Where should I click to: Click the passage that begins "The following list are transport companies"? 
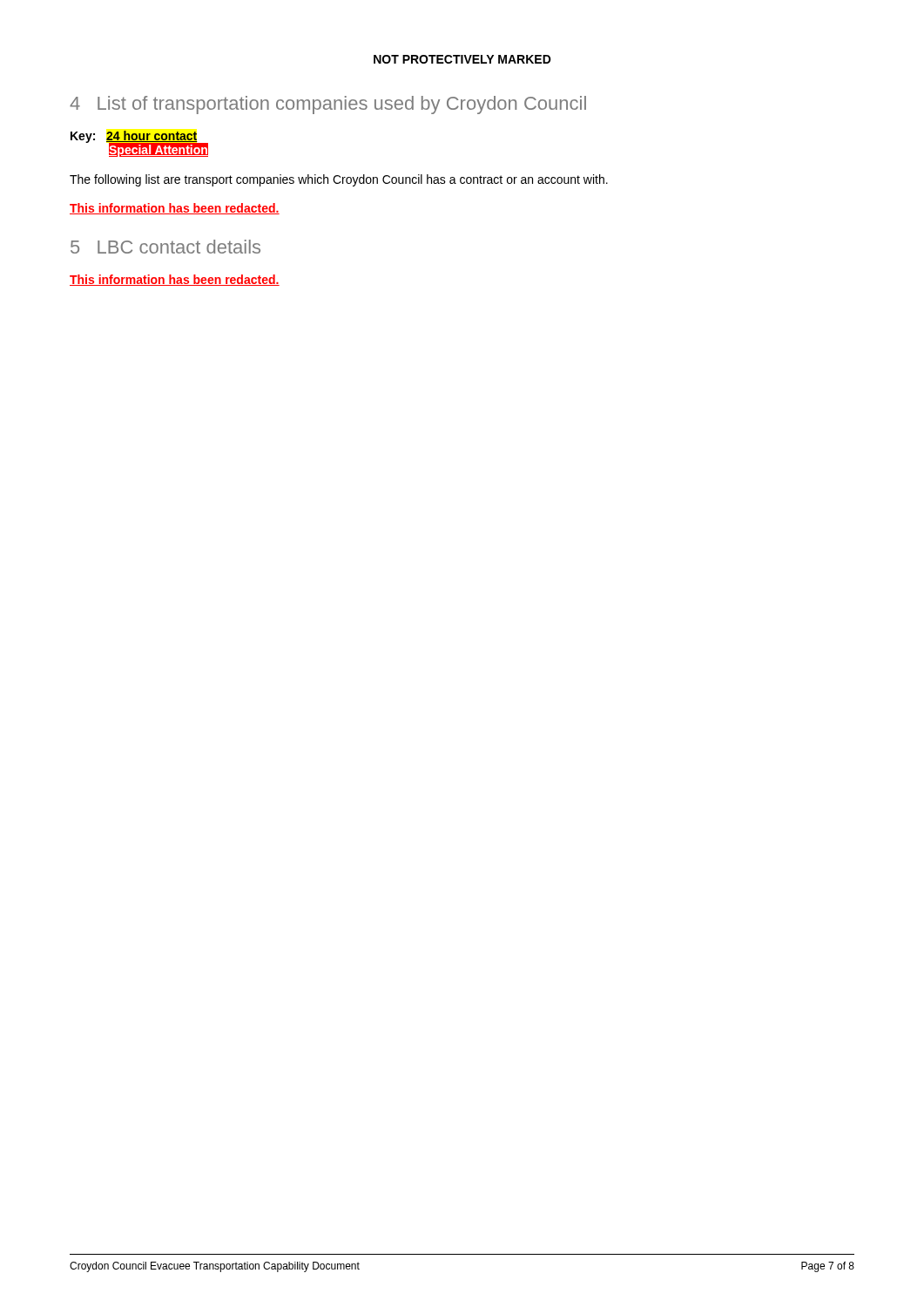pyautogui.click(x=339, y=180)
